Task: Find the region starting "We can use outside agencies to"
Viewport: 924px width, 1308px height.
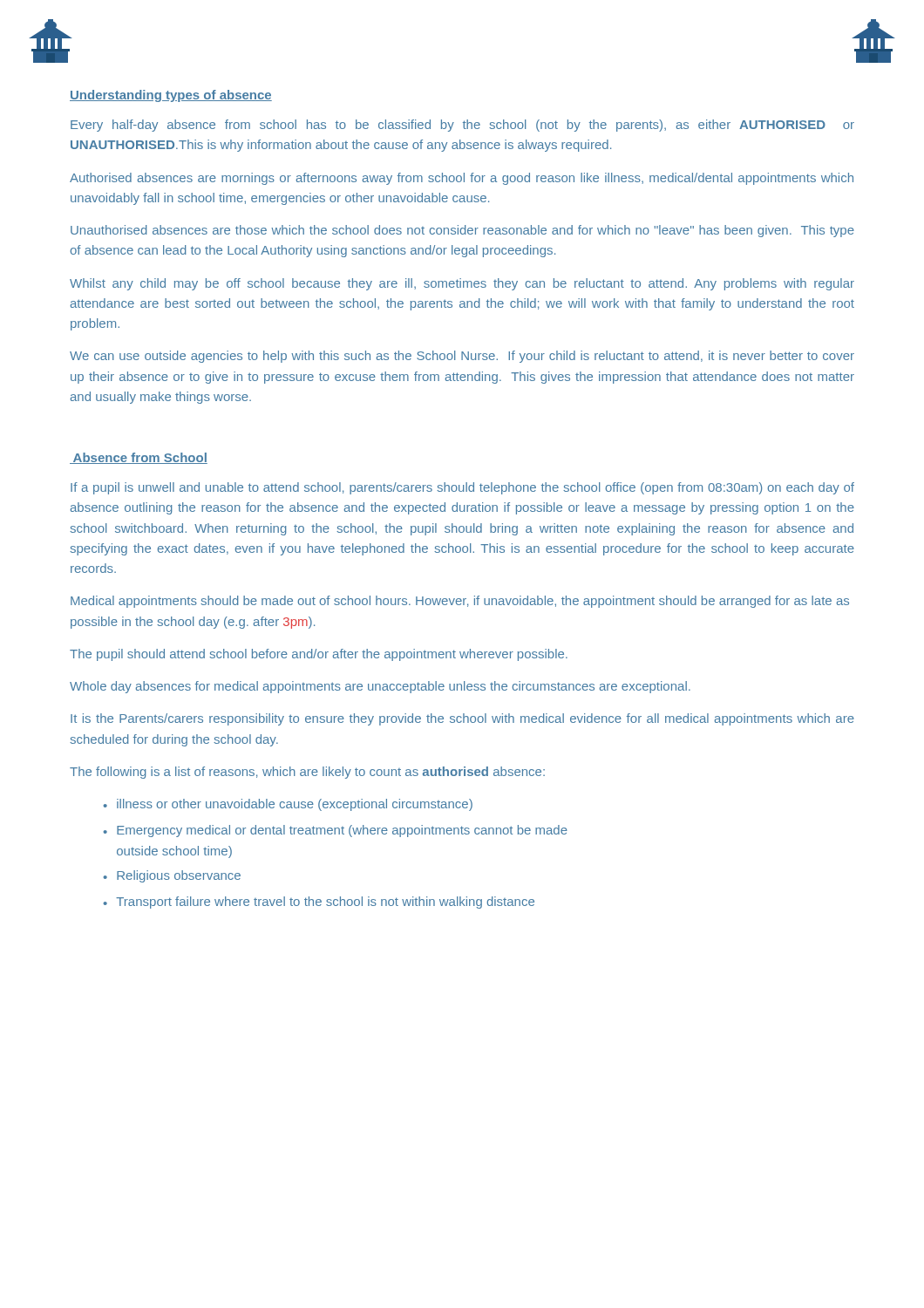Action: [x=462, y=376]
